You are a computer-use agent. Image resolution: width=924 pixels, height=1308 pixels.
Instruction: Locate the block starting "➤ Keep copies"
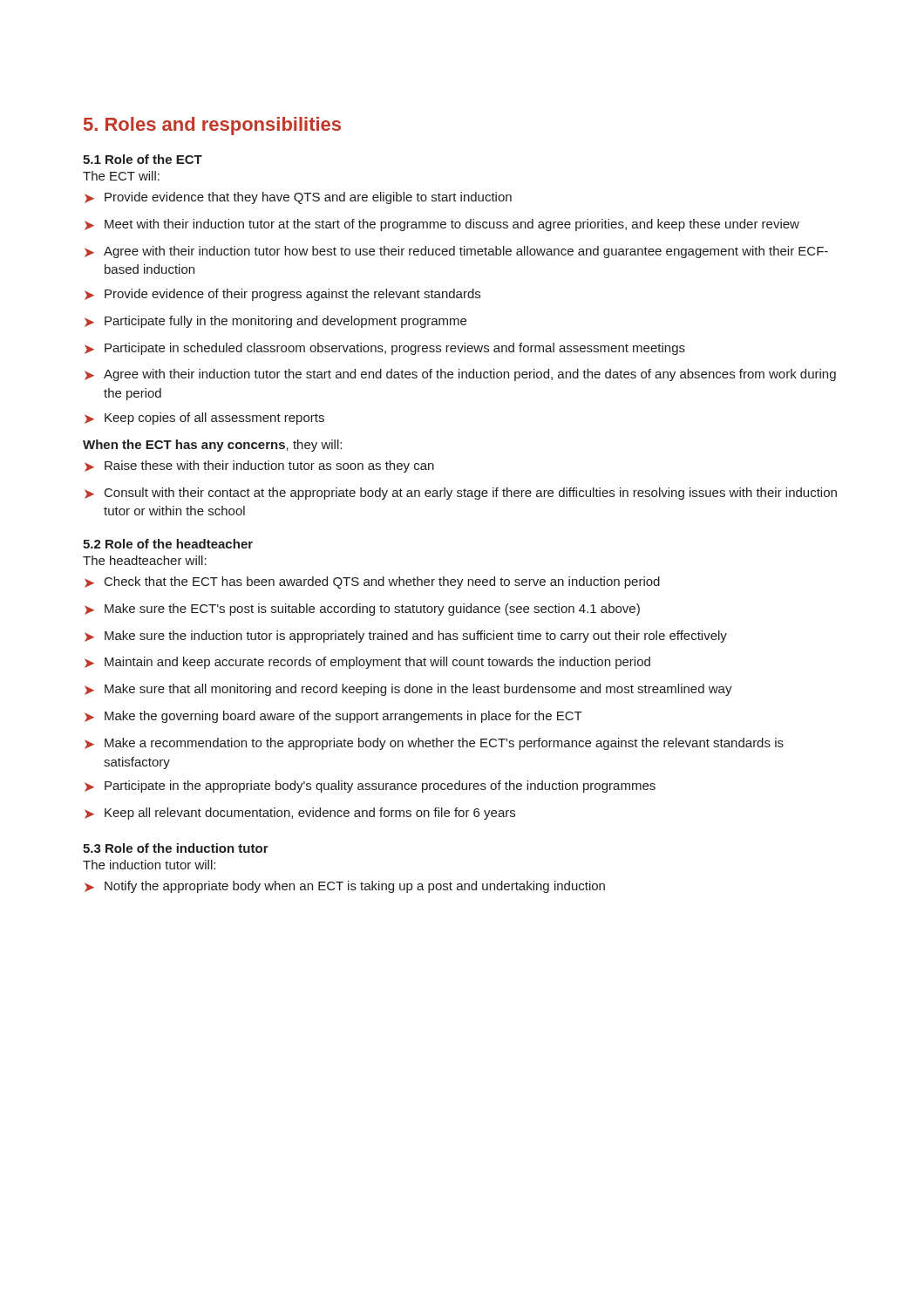click(204, 419)
